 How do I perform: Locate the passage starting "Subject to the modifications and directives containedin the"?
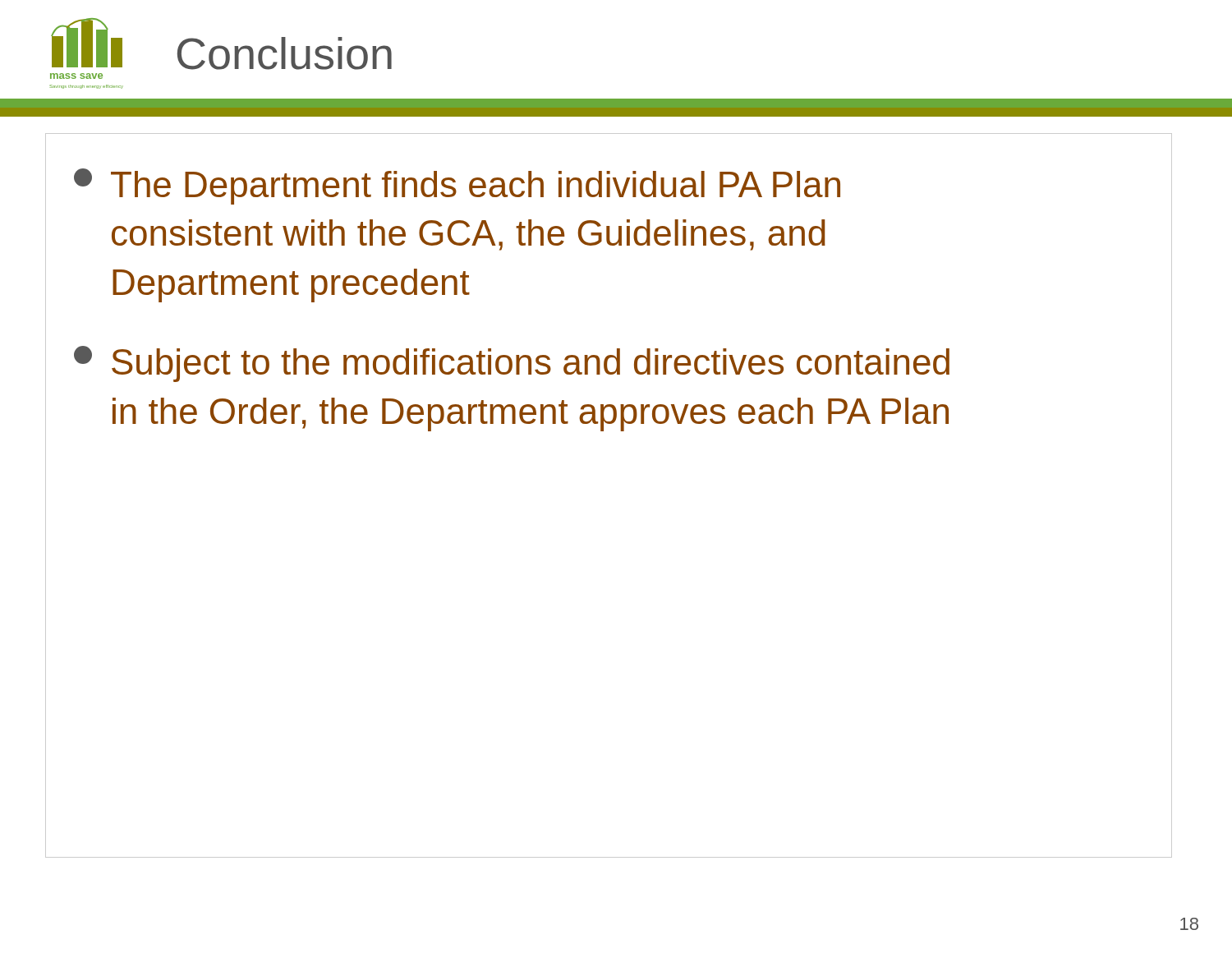(x=513, y=387)
